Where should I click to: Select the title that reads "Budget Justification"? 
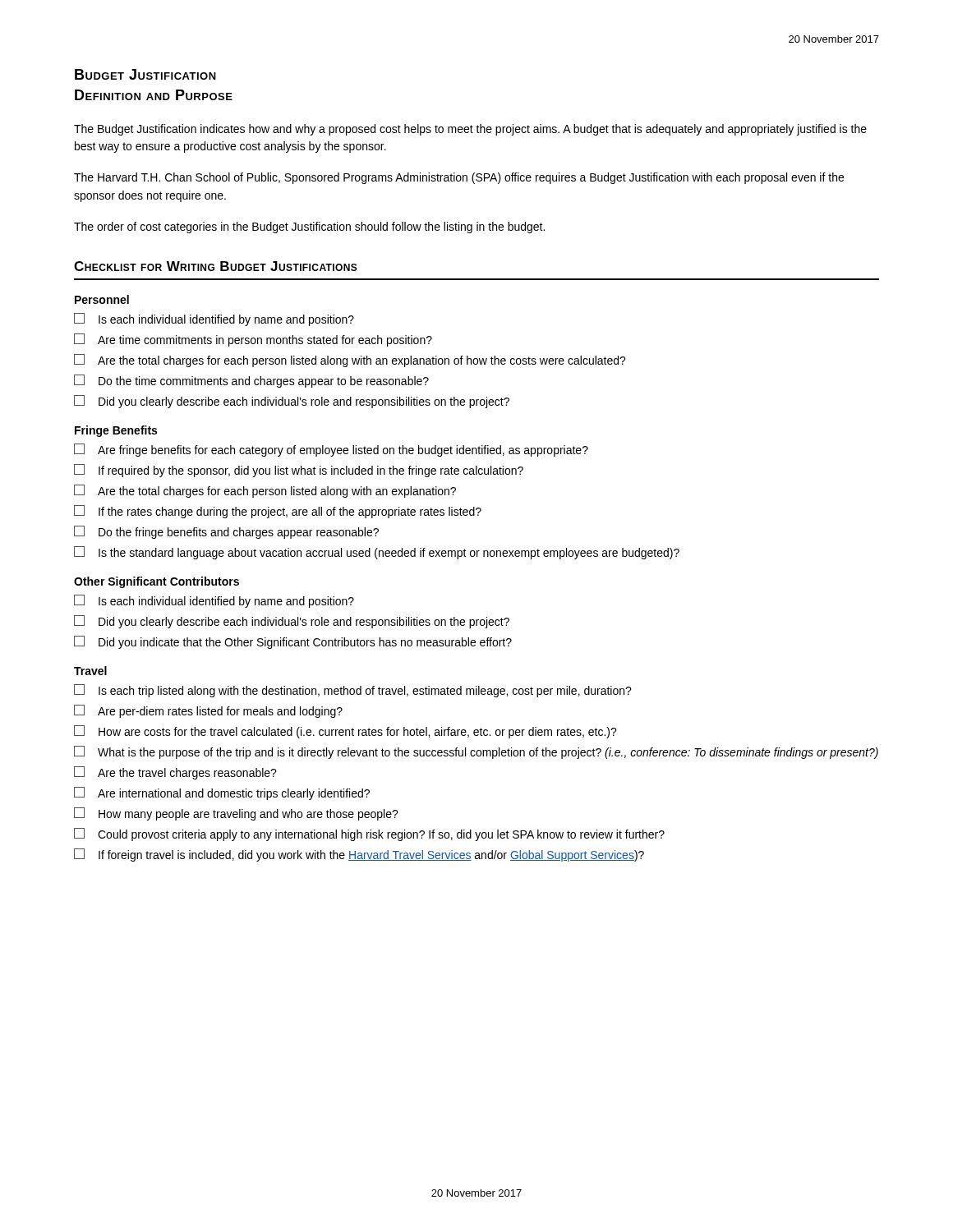(145, 75)
